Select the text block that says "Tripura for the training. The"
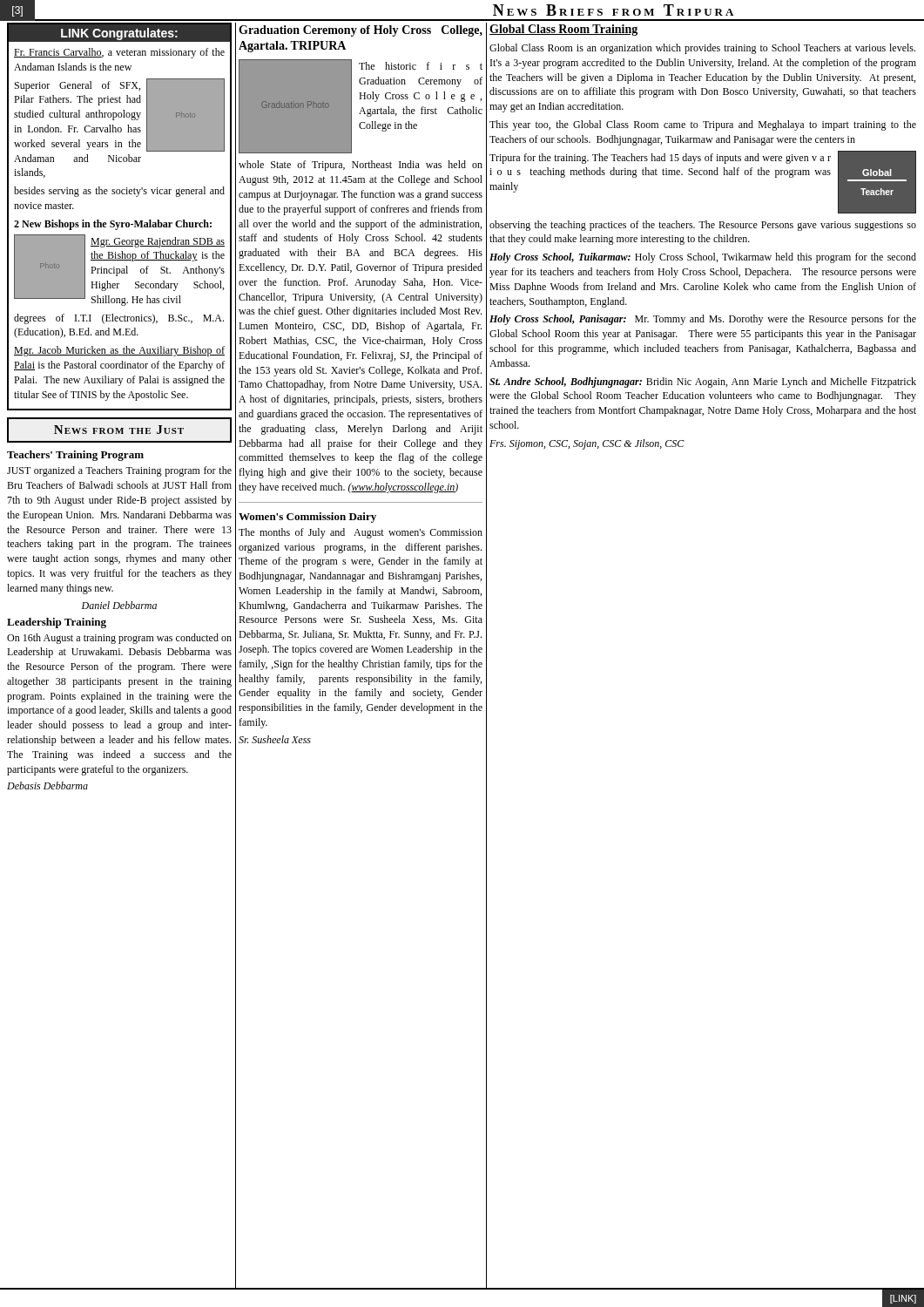Screen dimensions: 1307x924 660,172
